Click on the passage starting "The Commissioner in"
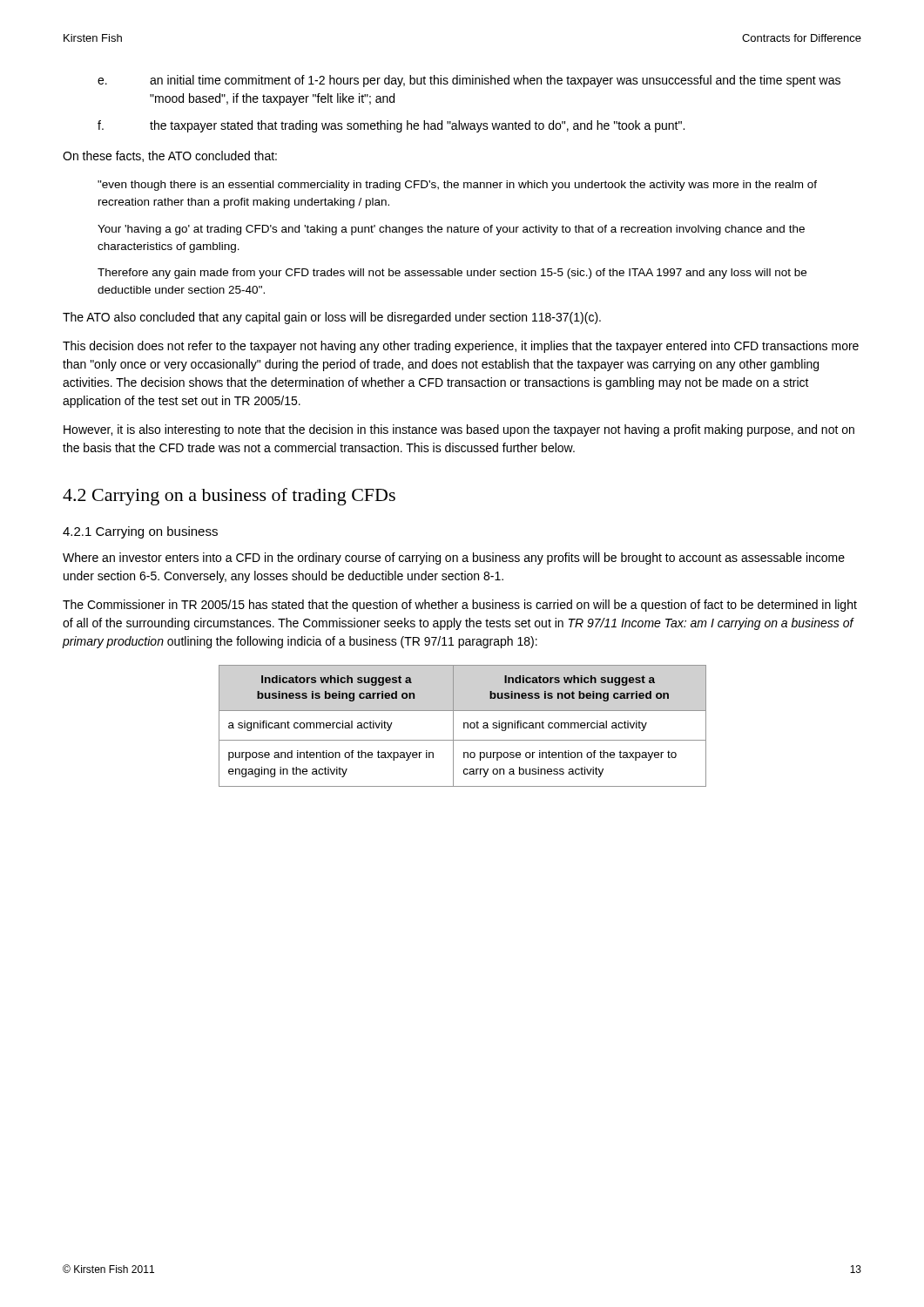This screenshot has height=1307, width=924. click(460, 623)
